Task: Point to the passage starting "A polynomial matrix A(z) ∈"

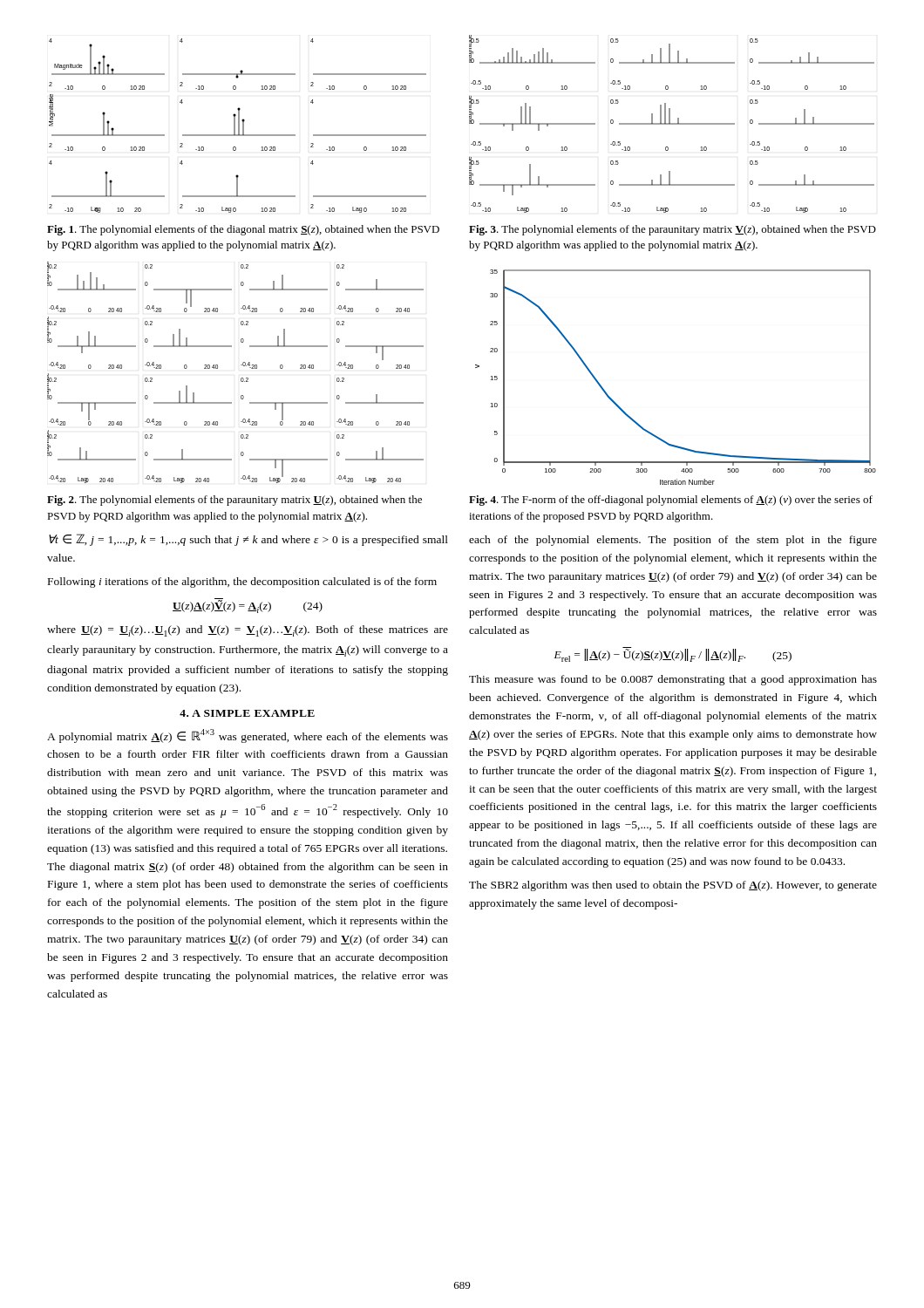Action: click(248, 864)
